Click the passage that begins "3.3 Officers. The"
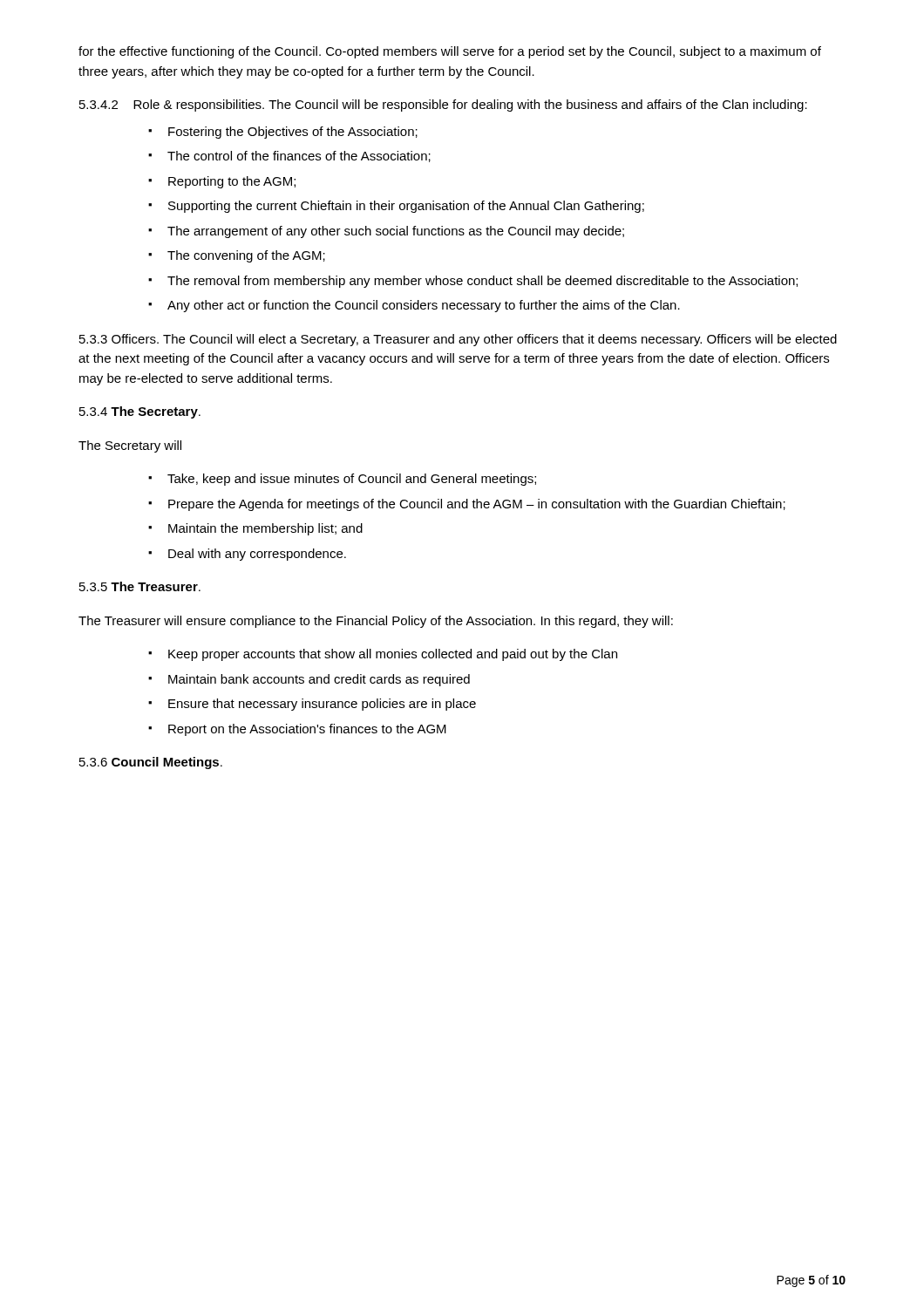 [462, 359]
